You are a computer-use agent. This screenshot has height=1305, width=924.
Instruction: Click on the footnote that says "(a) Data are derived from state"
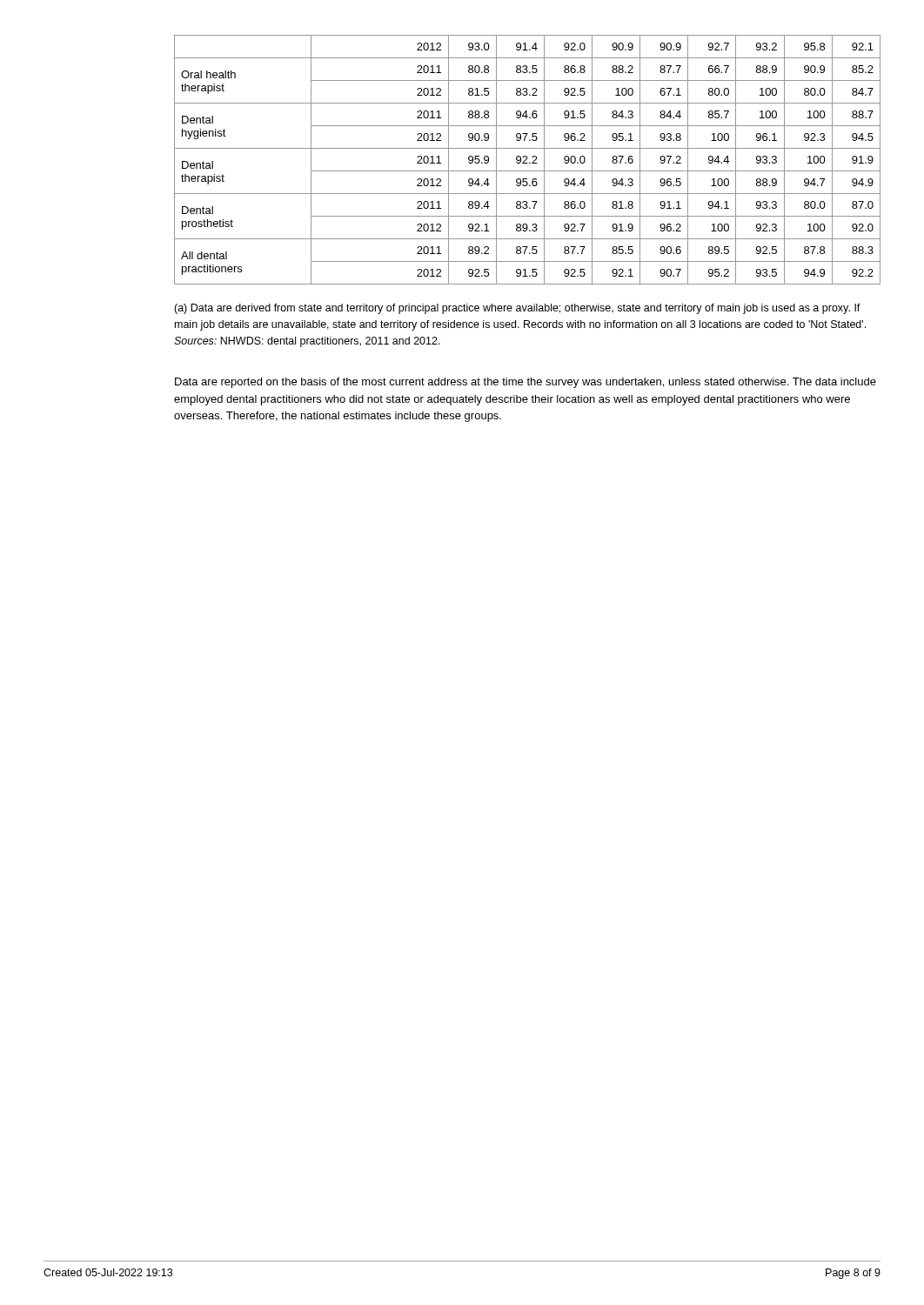pyautogui.click(x=520, y=324)
